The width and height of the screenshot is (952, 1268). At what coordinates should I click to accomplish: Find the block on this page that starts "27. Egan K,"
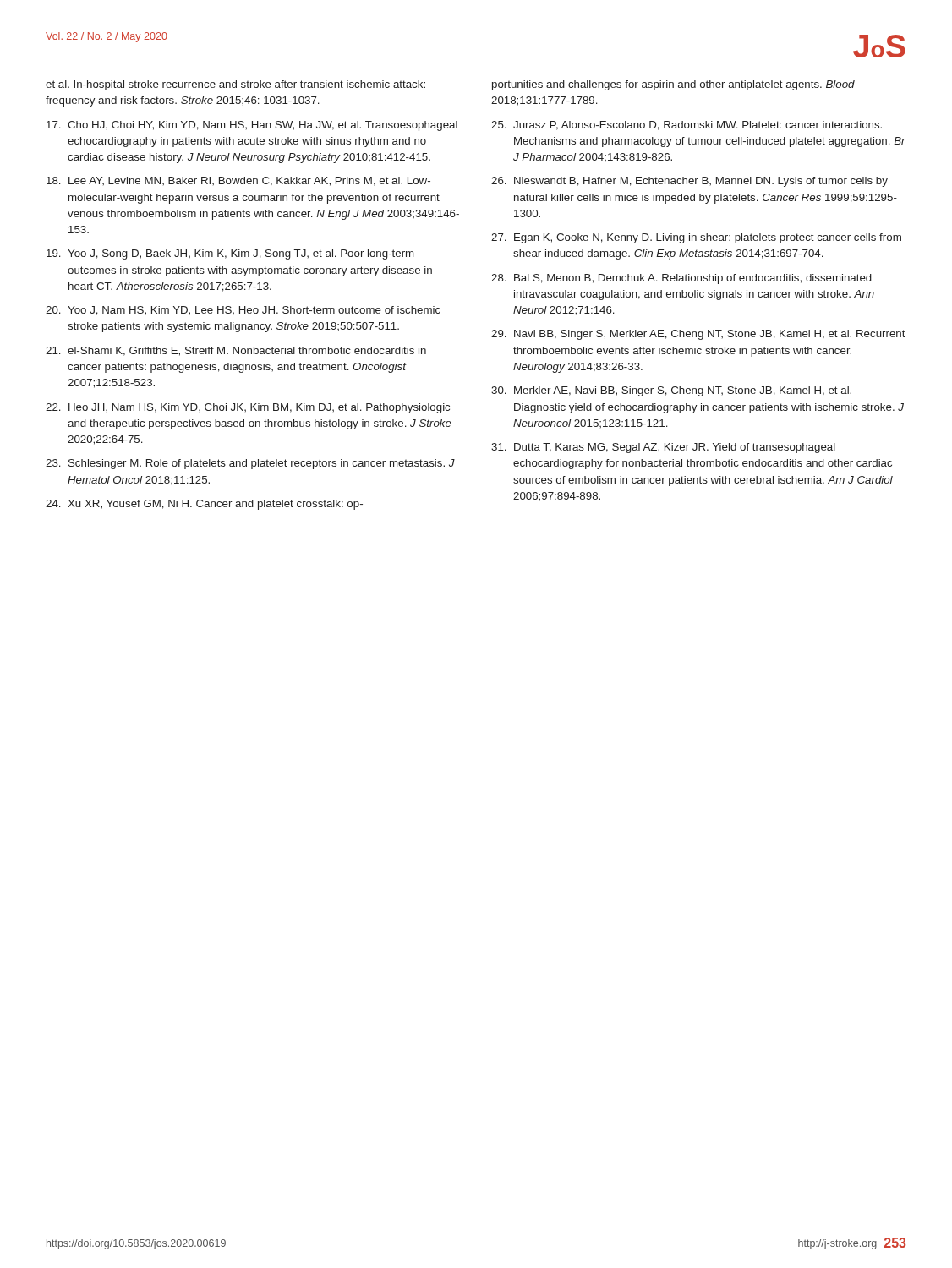click(699, 245)
